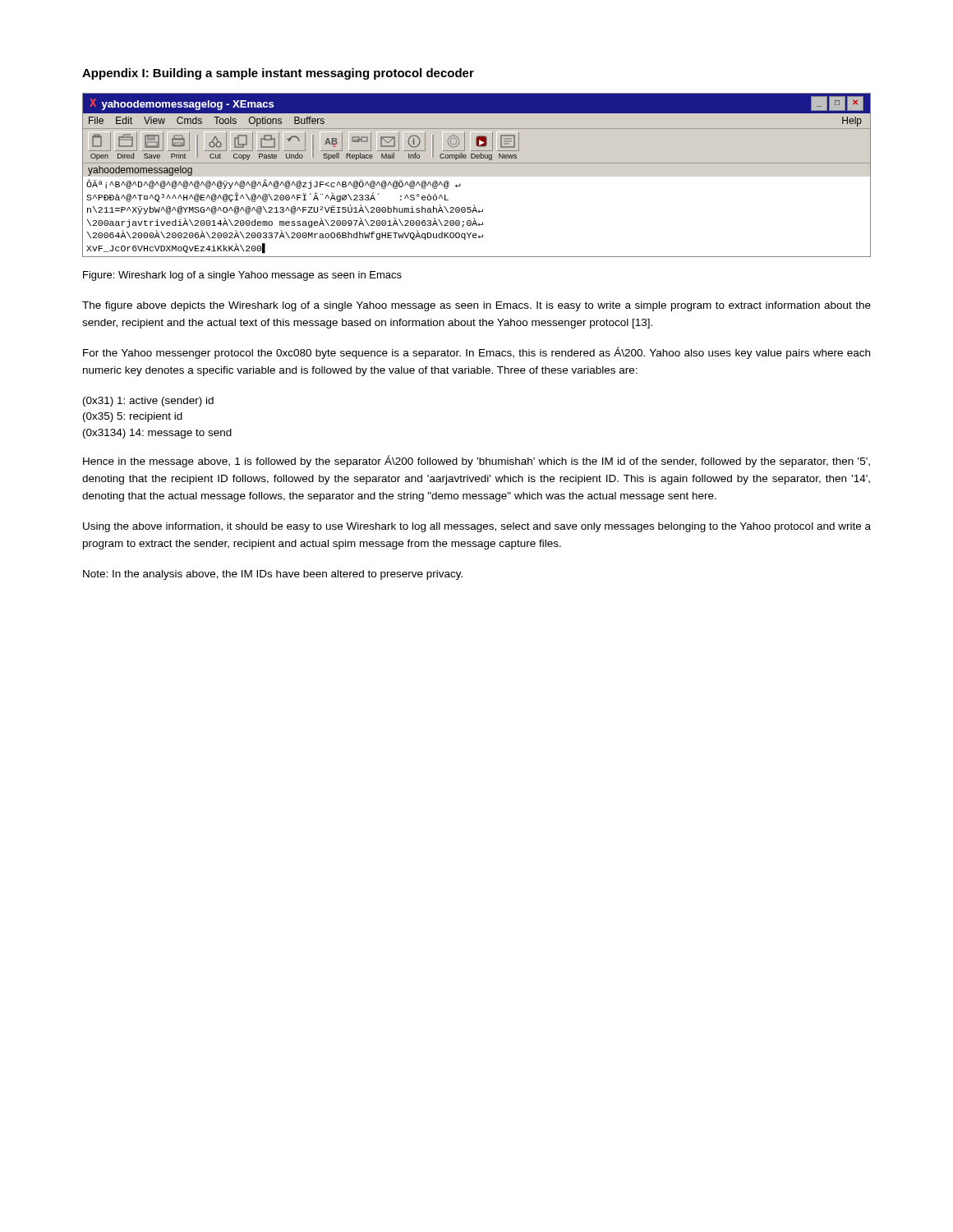Locate the passage starting "(0x35) 5: recipient id"

[x=132, y=416]
